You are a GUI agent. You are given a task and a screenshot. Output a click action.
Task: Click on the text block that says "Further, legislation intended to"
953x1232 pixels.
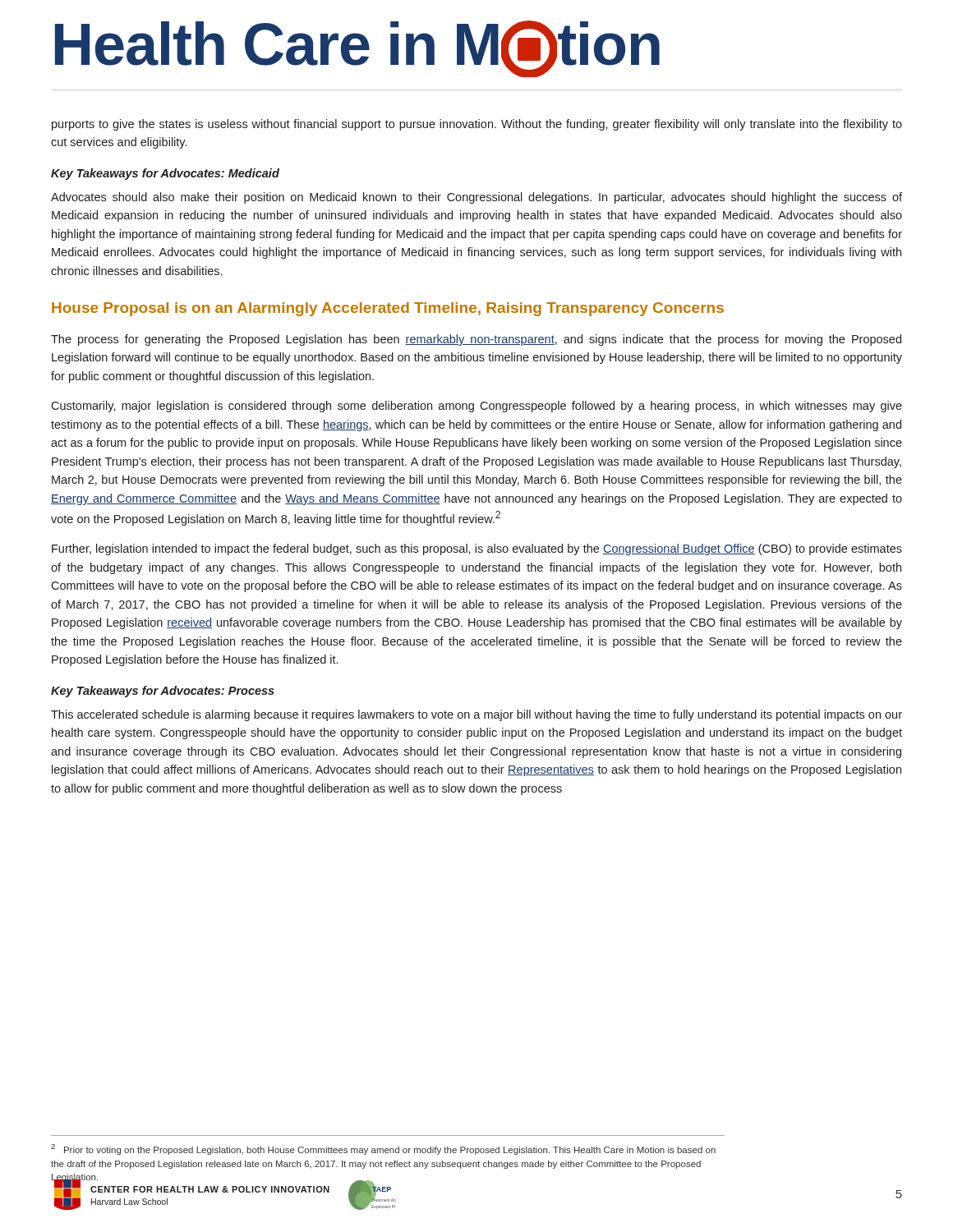[x=476, y=605]
